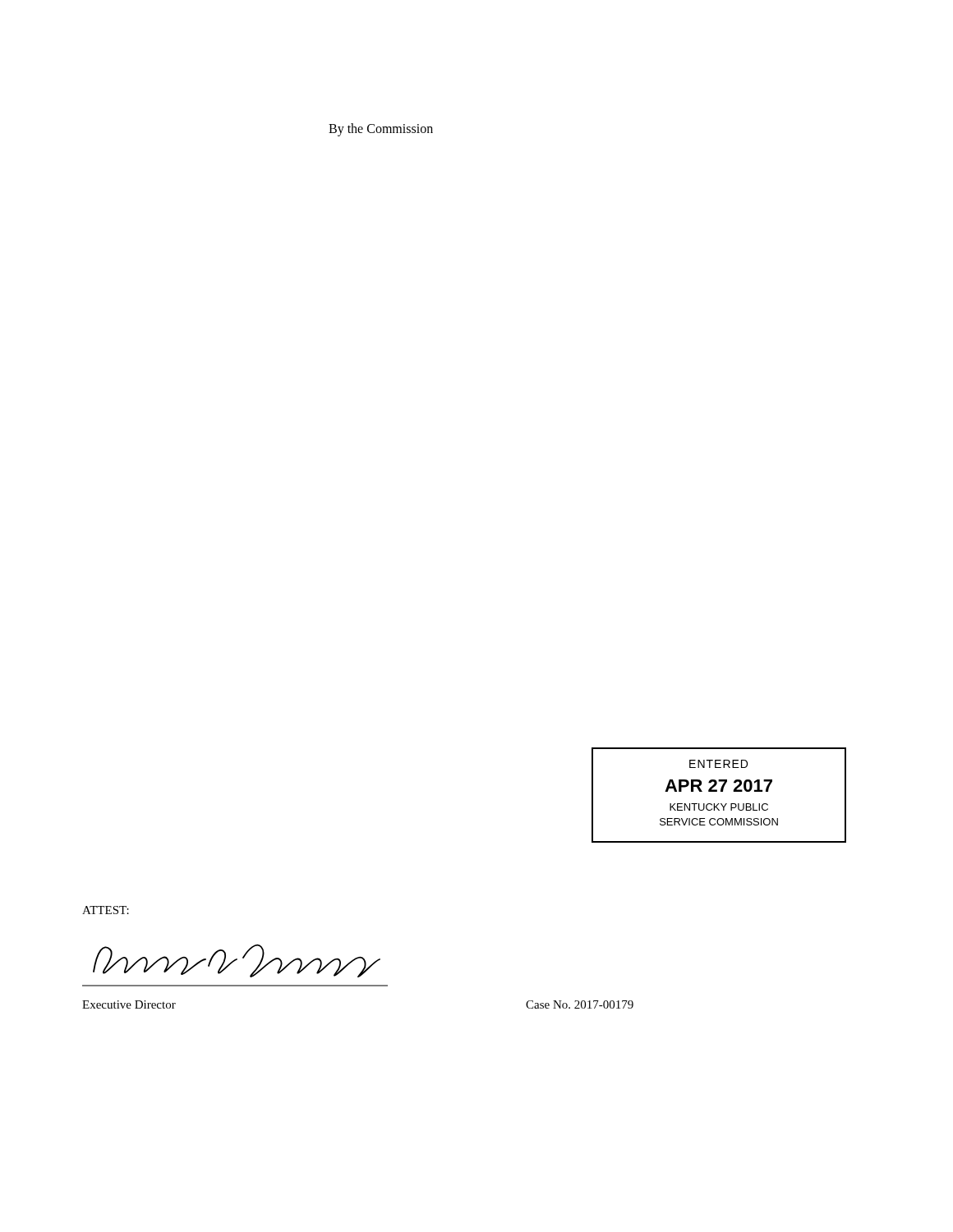Where does it say "By the Commission"?

pyautogui.click(x=381, y=129)
